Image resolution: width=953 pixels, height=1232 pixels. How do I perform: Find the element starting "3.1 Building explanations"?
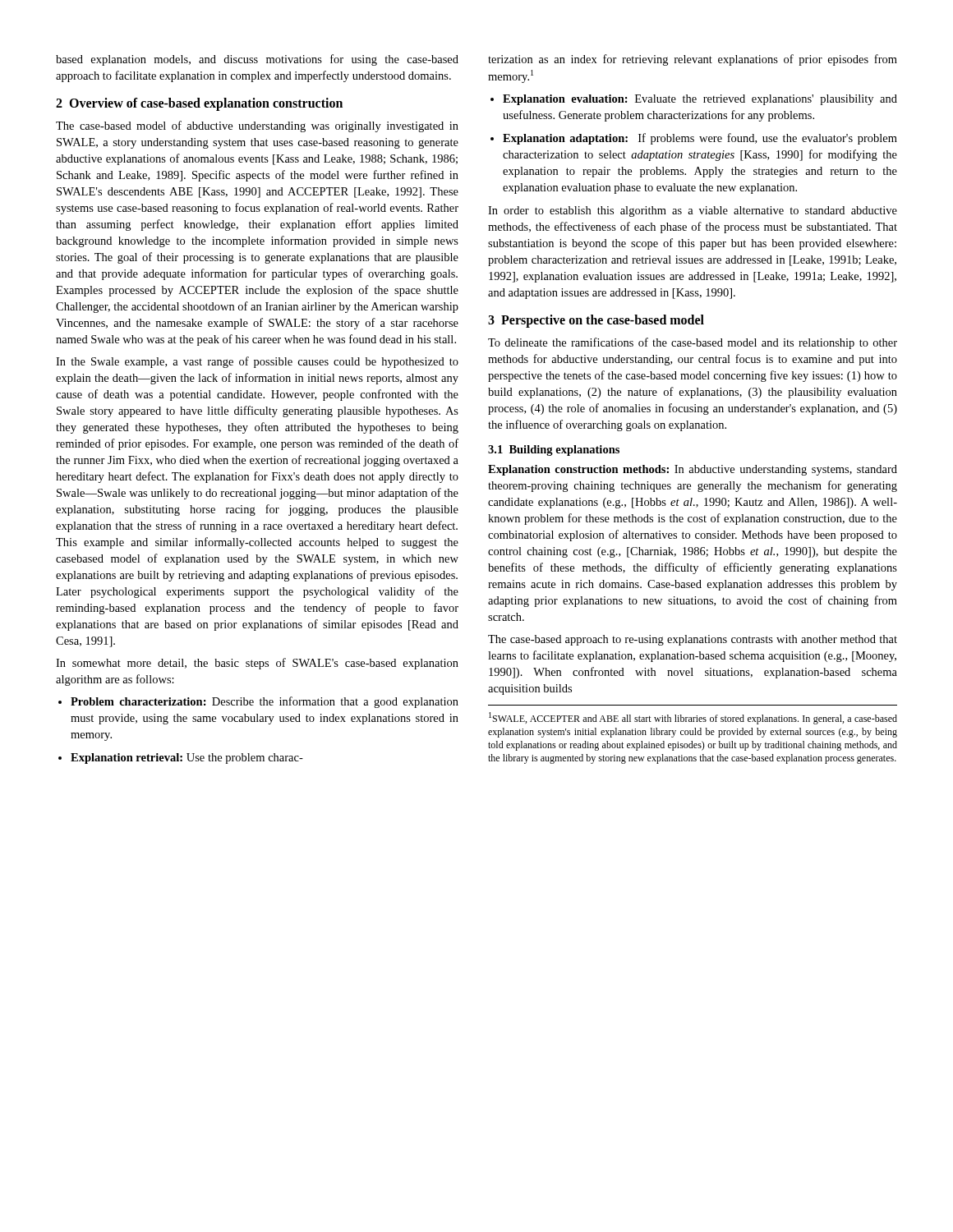[x=554, y=451]
